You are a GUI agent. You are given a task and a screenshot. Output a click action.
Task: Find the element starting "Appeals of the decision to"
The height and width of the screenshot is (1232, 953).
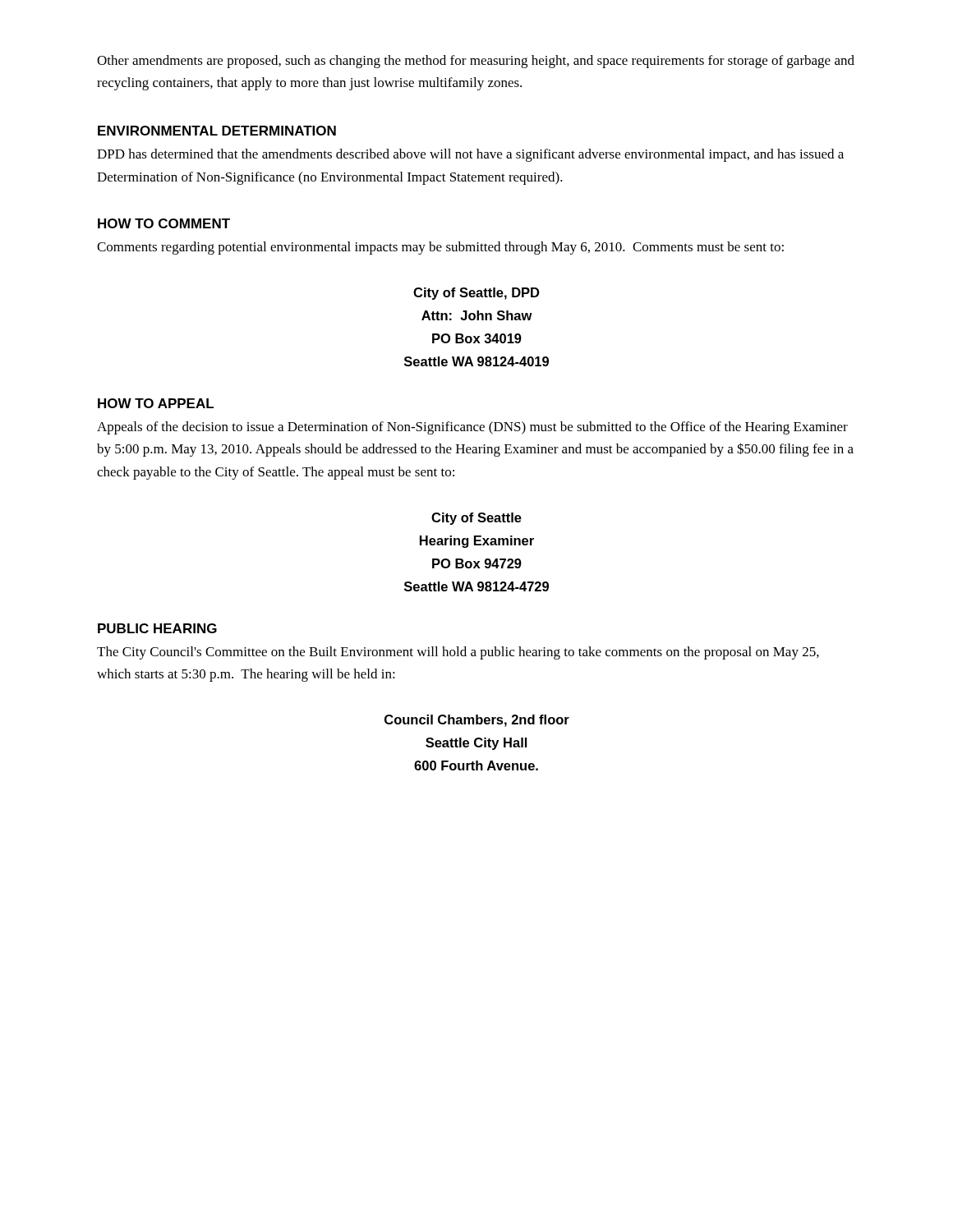[475, 449]
